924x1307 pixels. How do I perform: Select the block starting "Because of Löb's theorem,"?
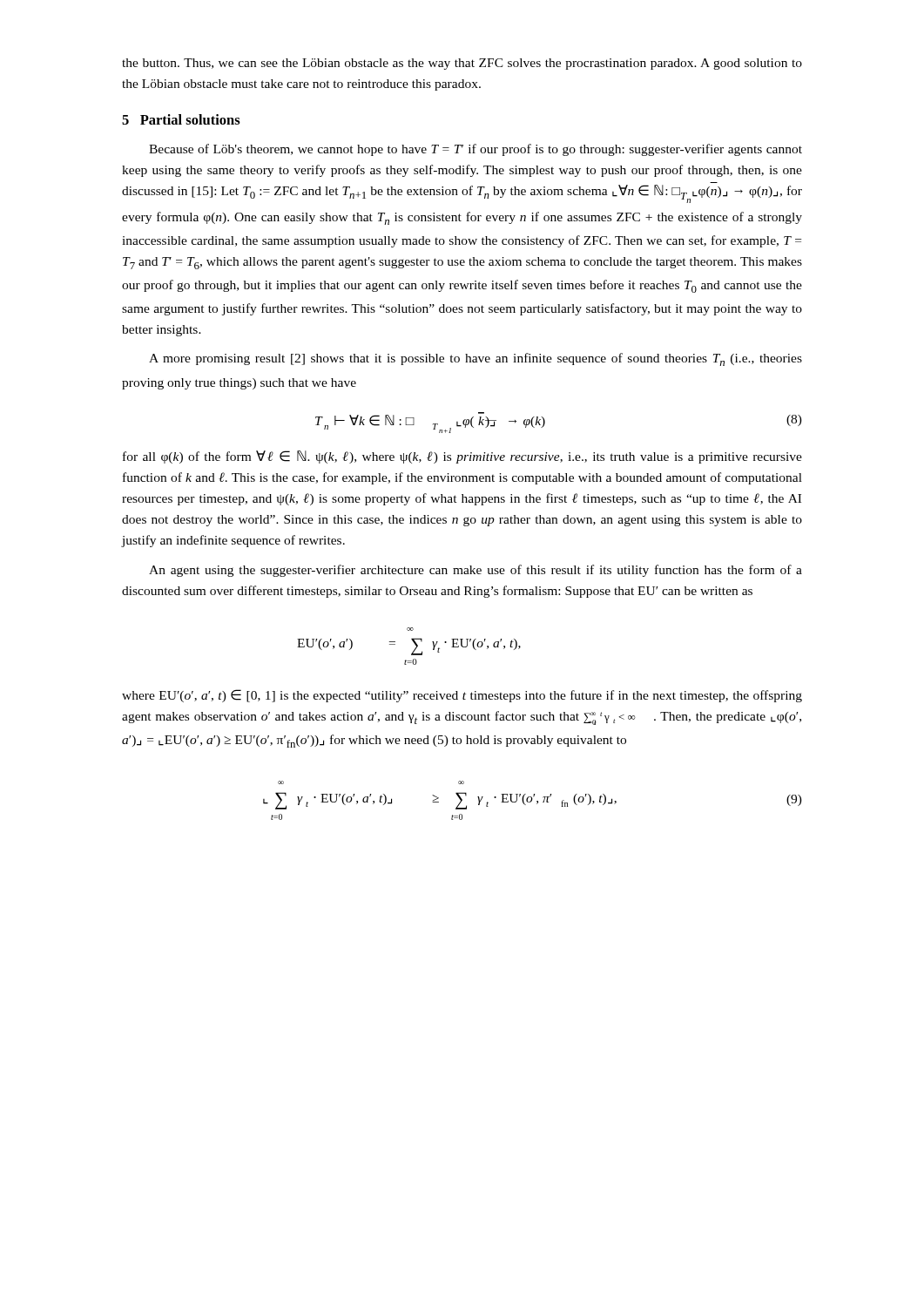462,266
